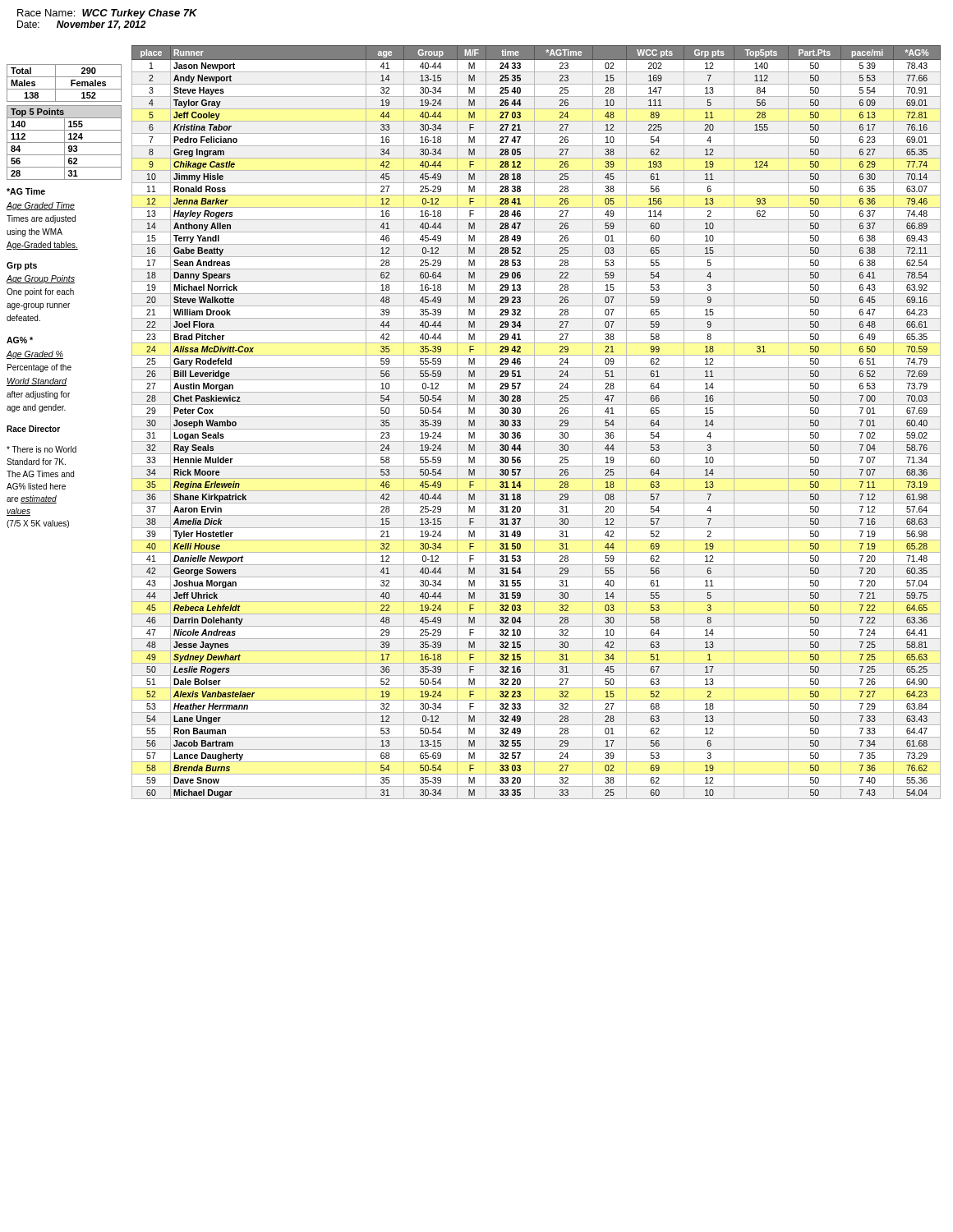The image size is (953, 1232).
Task: Find the table that mentions "7 19"
Action: click(540, 422)
